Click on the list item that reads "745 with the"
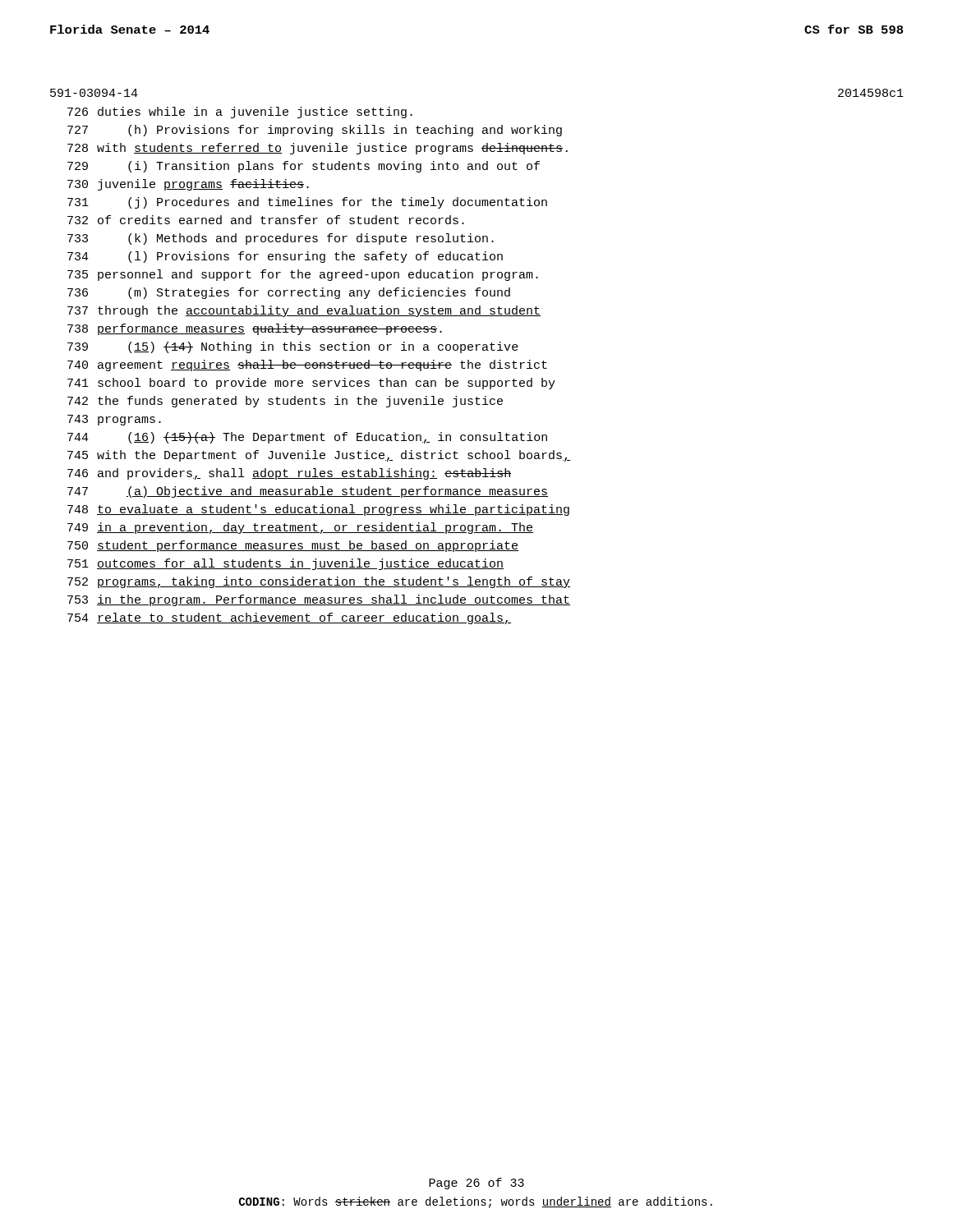This screenshot has height=1232, width=953. coord(501,457)
